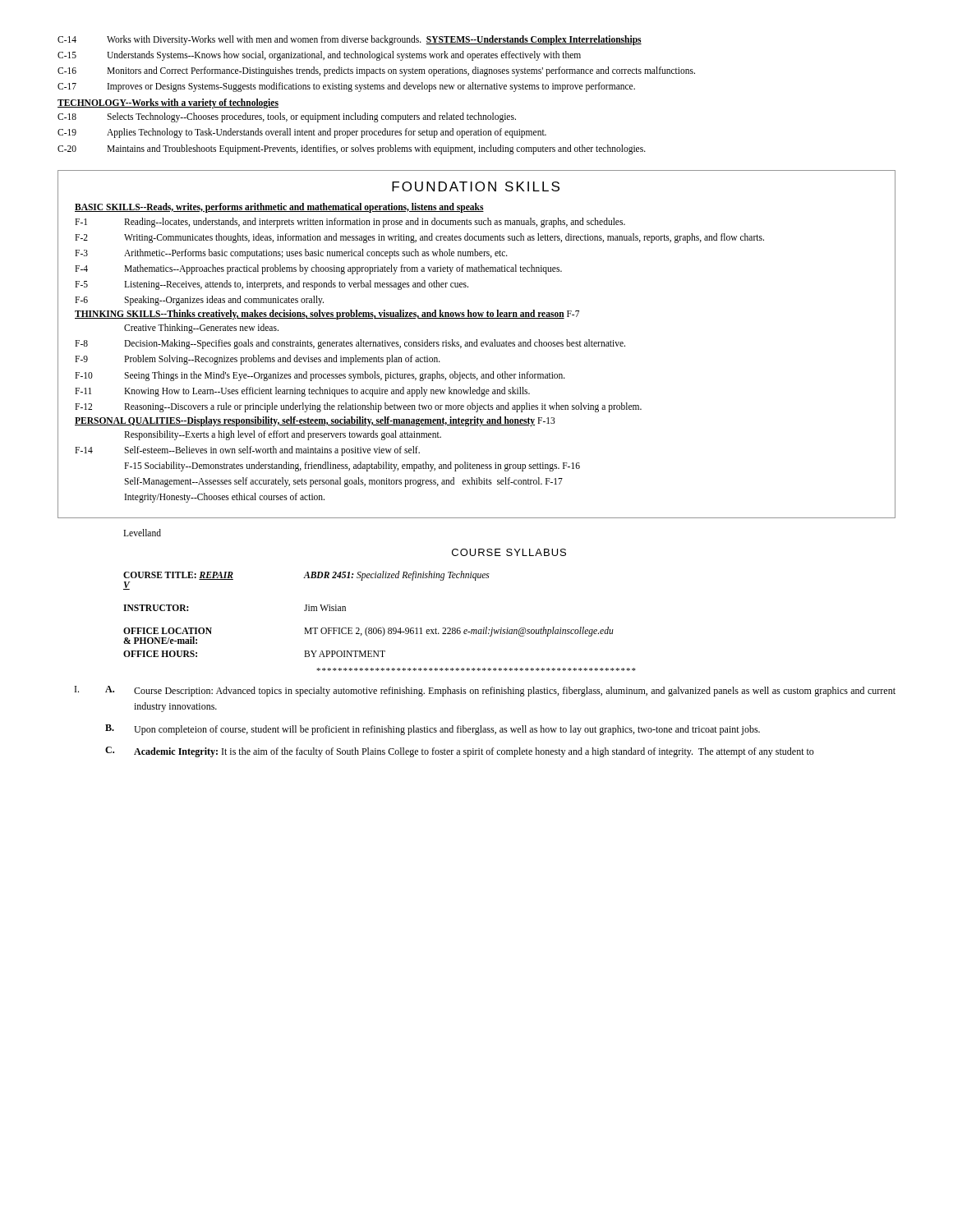This screenshot has height=1232, width=953.
Task: Find the title
Action: [x=476, y=187]
